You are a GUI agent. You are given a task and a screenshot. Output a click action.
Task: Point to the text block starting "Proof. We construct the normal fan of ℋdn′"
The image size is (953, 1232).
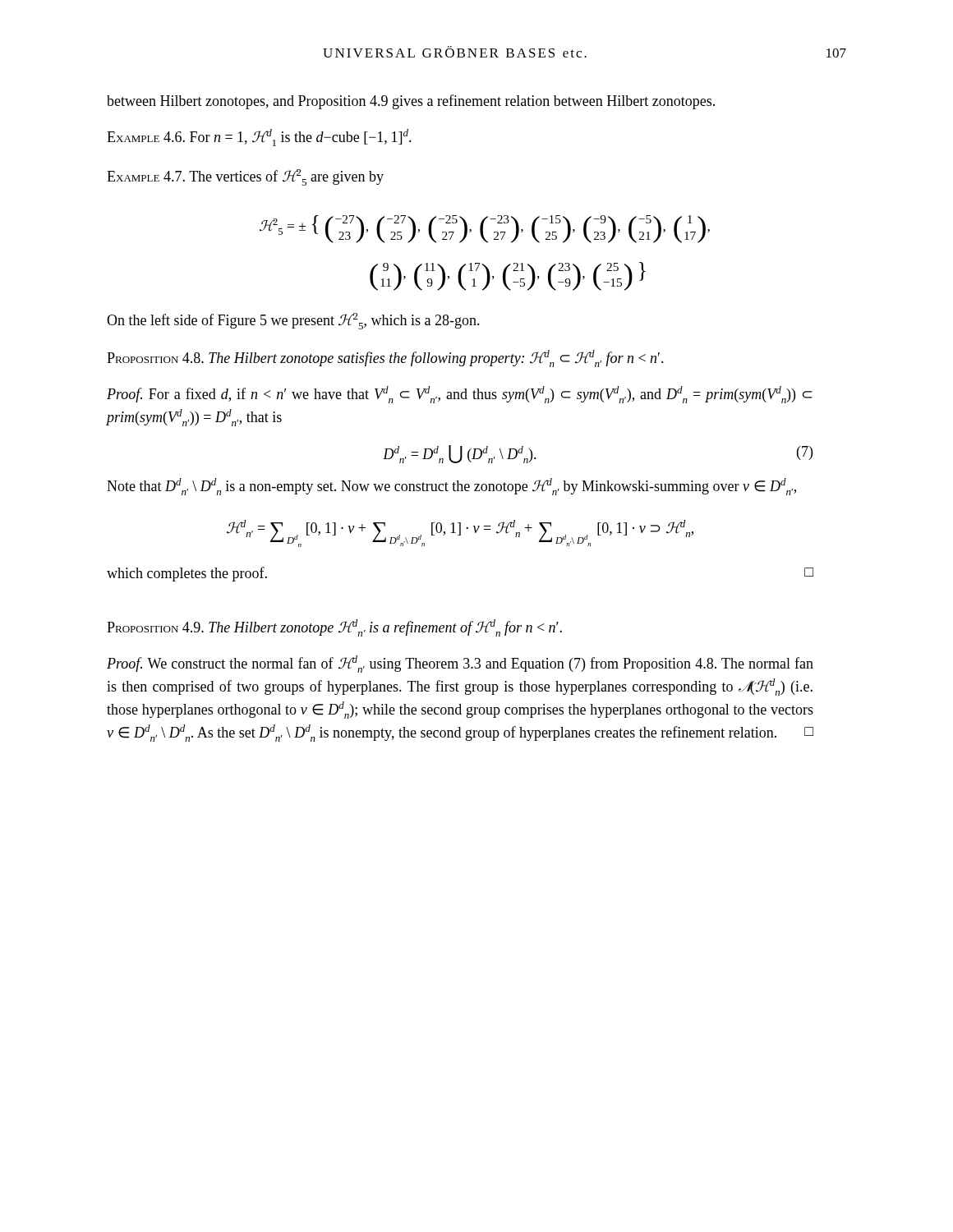point(460,699)
